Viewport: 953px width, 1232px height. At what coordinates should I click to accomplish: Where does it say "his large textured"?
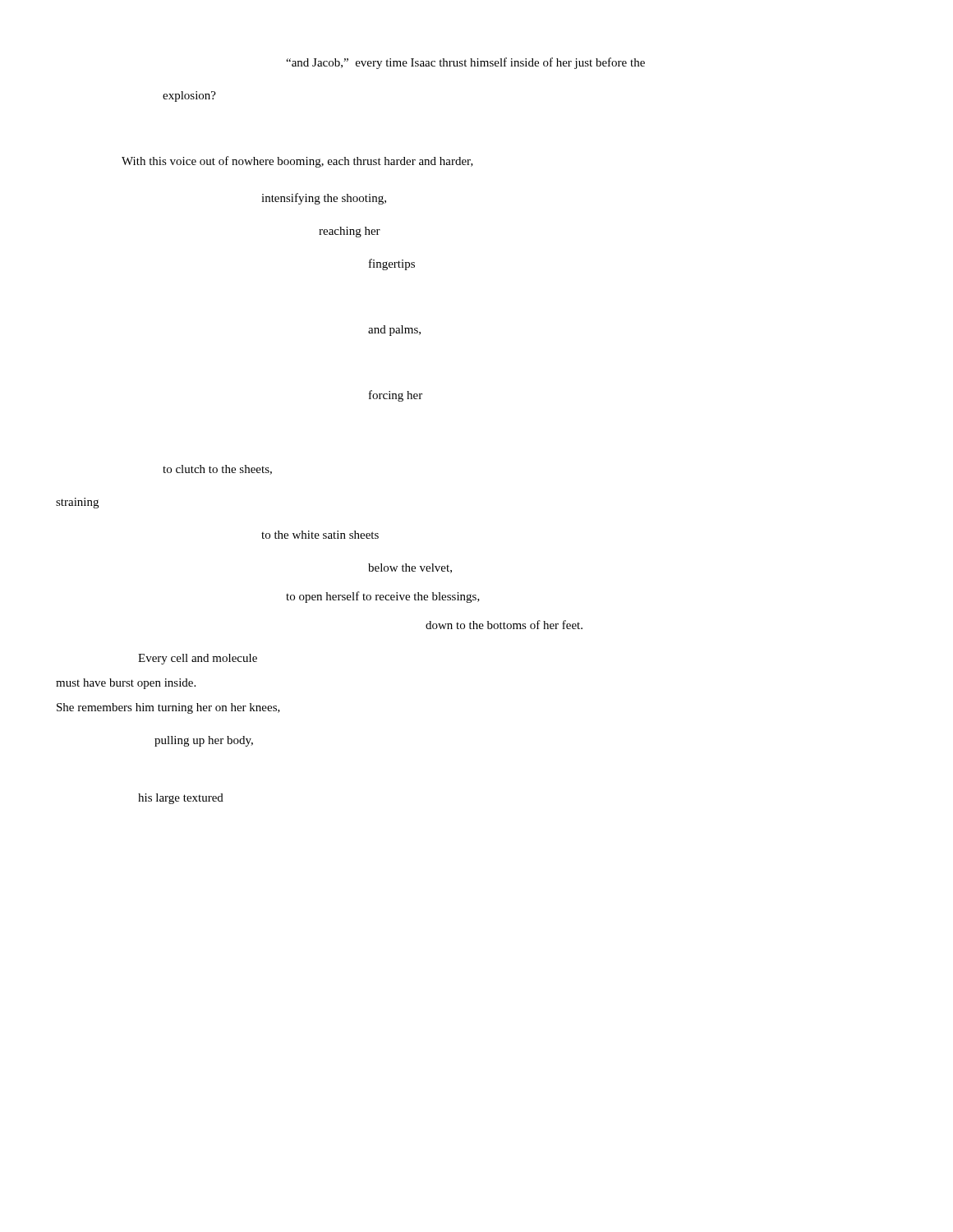coord(181,798)
